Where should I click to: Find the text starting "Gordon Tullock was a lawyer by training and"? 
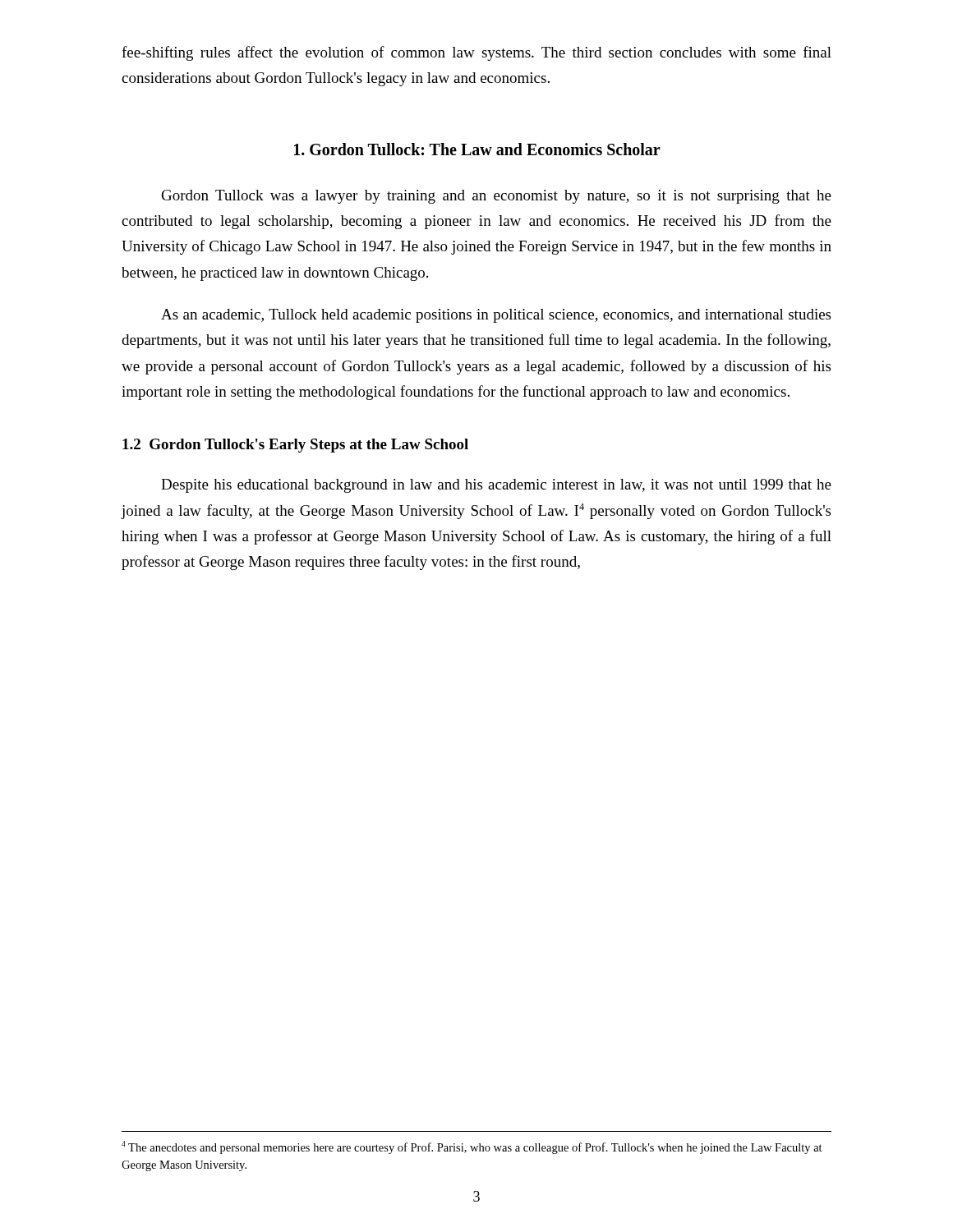click(x=476, y=233)
